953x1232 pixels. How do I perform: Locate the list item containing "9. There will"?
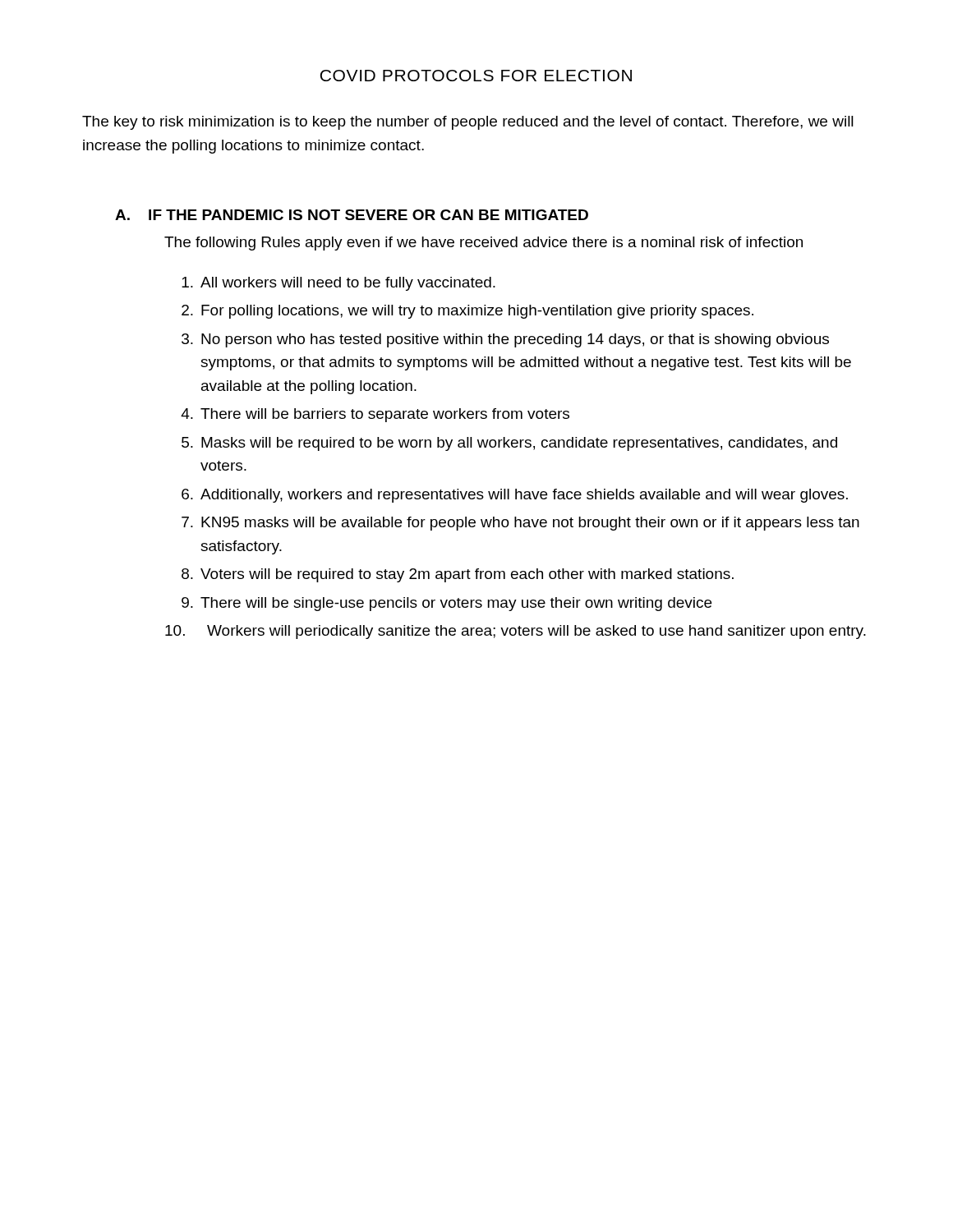pyautogui.click(x=518, y=603)
